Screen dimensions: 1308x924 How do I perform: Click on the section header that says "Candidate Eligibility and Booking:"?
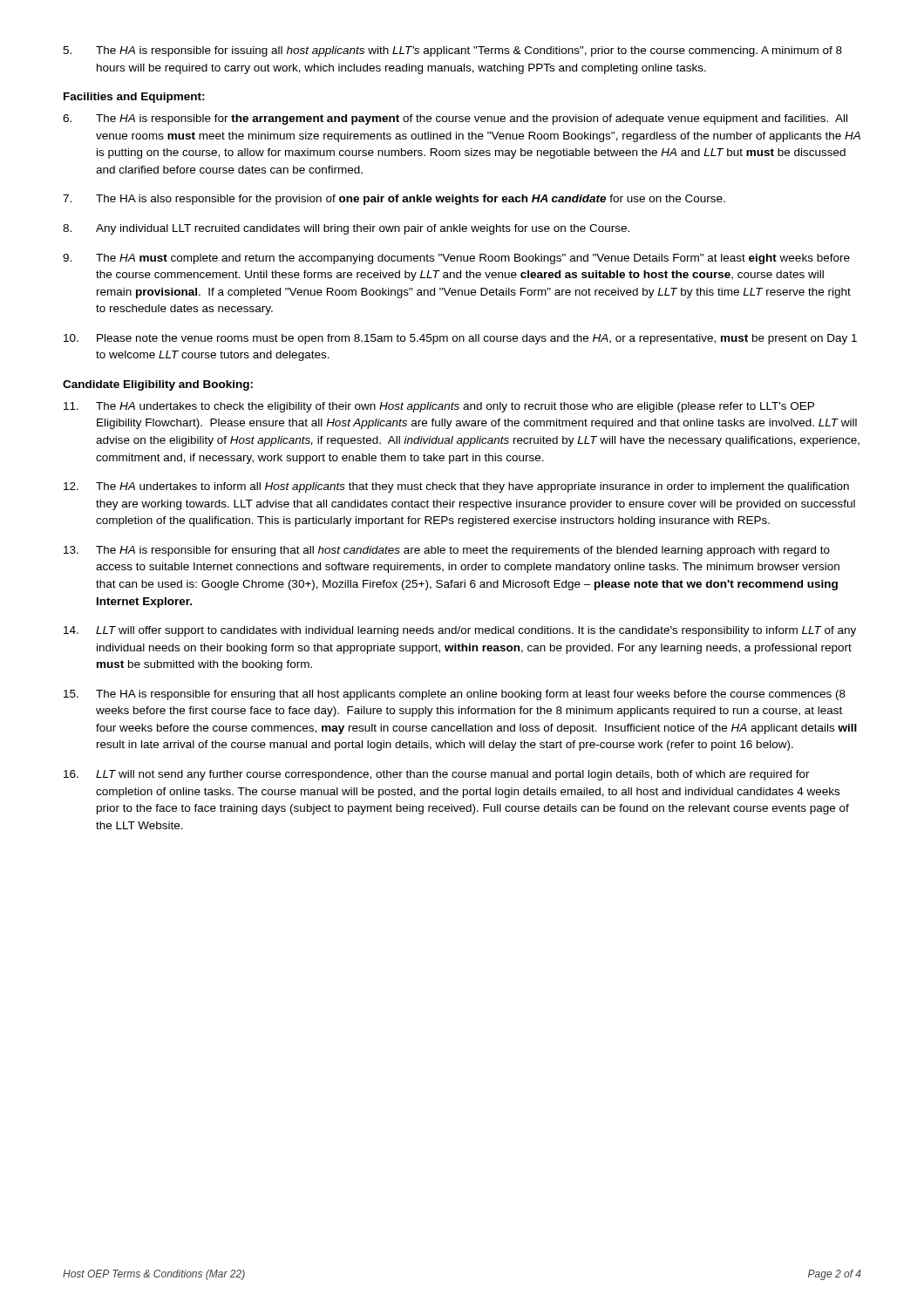[x=158, y=384]
